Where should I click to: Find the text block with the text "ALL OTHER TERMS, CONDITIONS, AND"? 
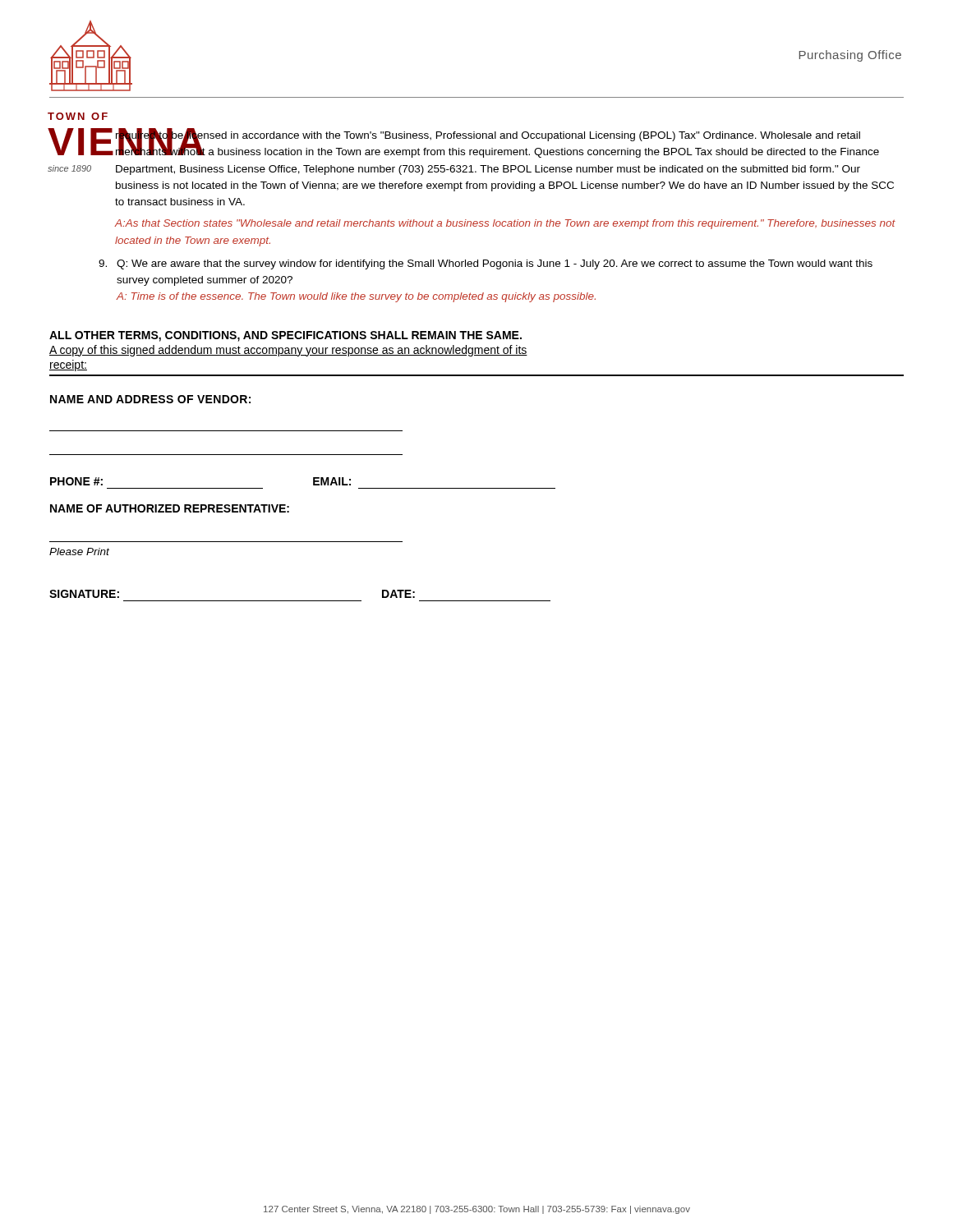(x=476, y=349)
